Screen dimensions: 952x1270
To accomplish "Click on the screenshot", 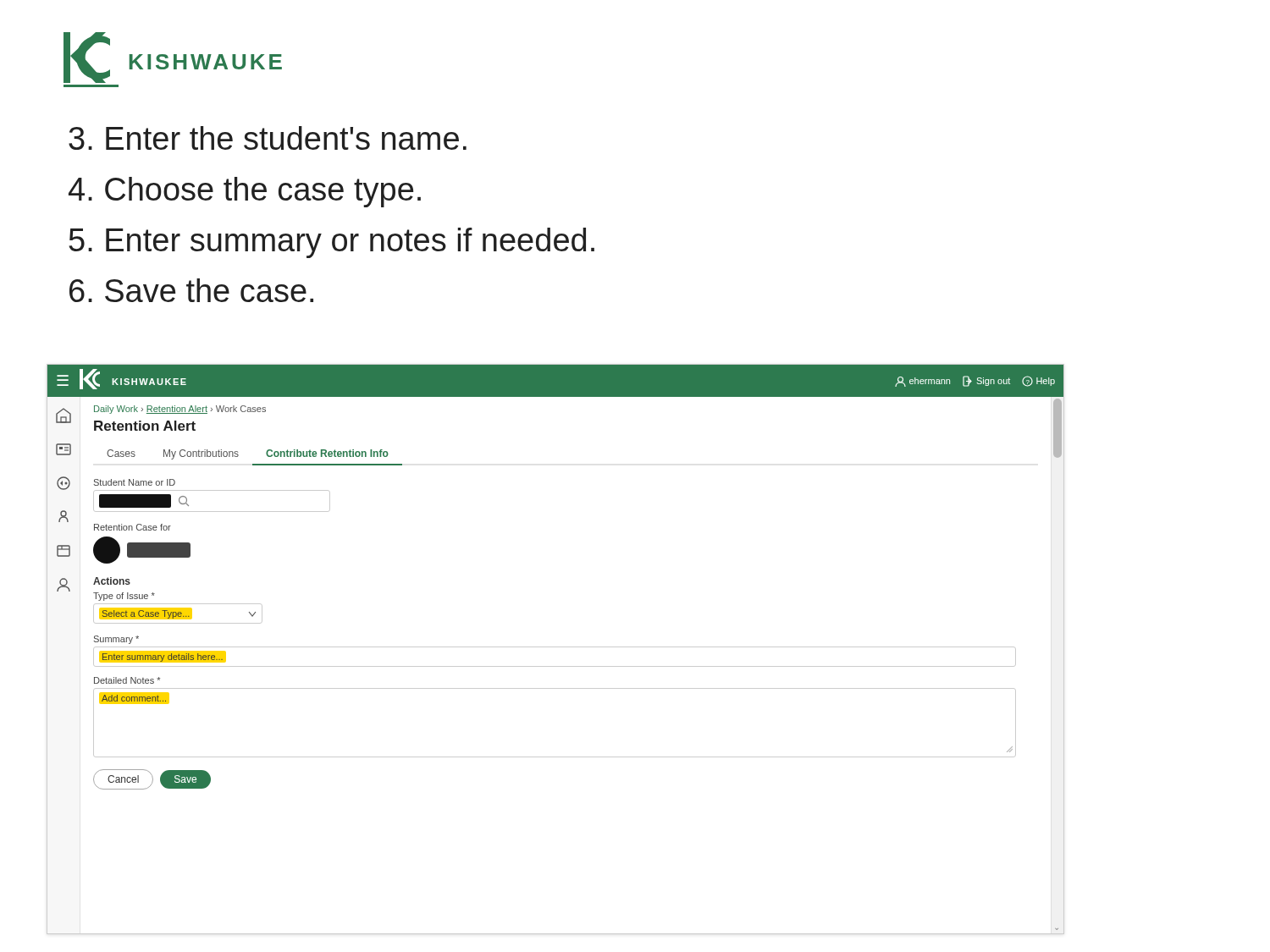I will click(x=555, y=649).
